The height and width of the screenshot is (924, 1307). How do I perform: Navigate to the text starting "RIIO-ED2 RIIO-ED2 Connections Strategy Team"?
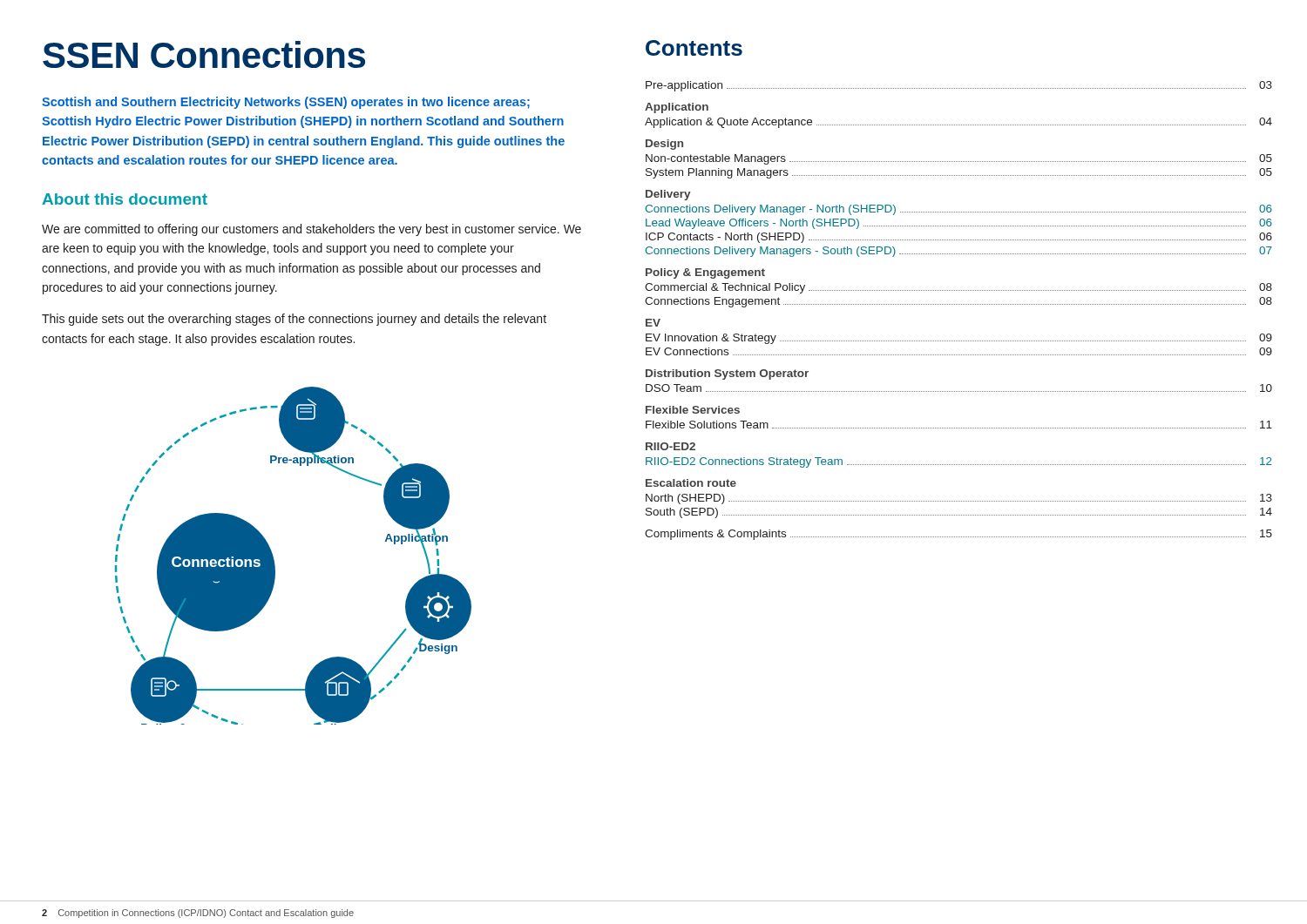click(x=958, y=454)
